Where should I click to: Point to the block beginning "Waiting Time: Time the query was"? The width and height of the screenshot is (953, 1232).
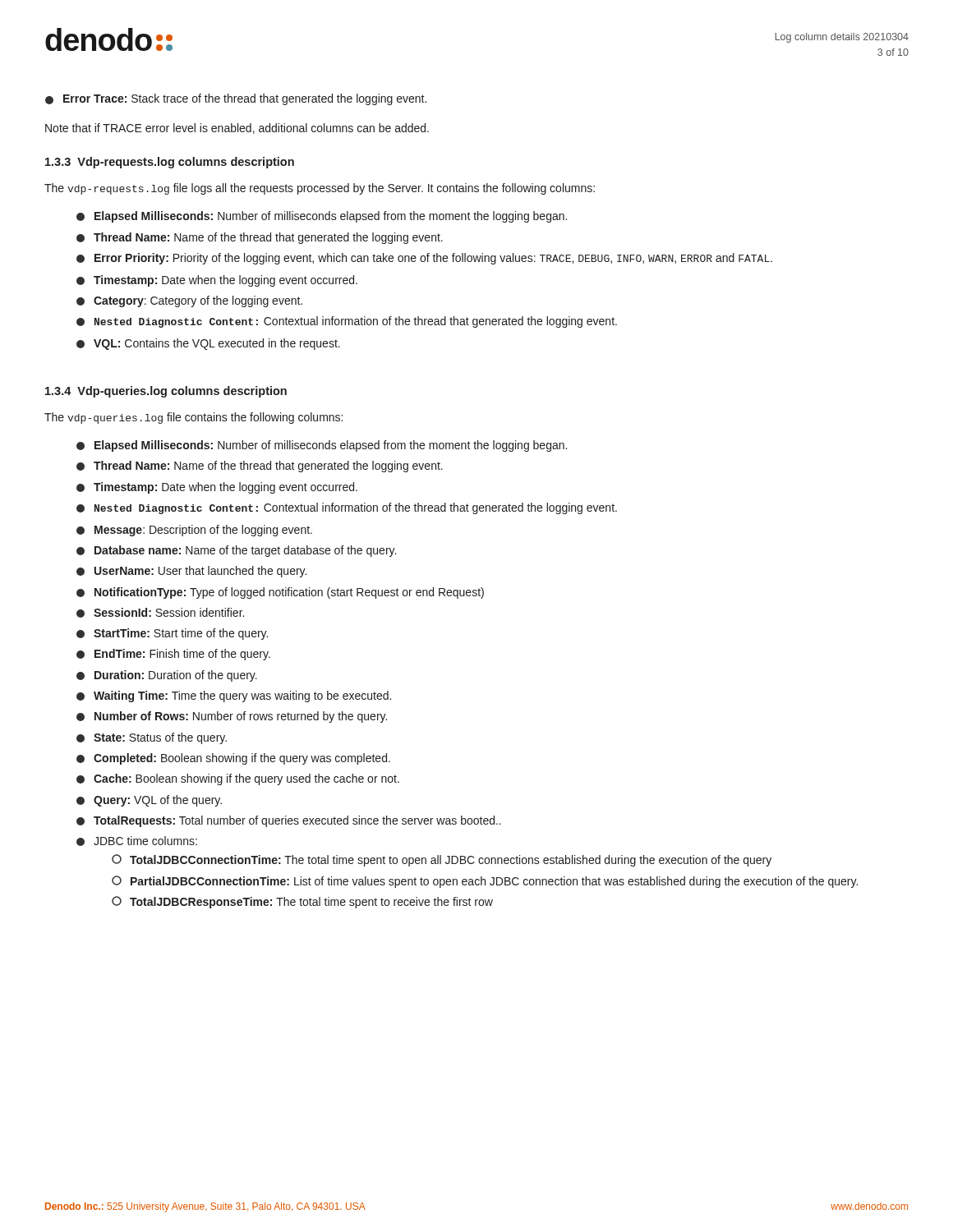pyautogui.click(x=234, y=696)
